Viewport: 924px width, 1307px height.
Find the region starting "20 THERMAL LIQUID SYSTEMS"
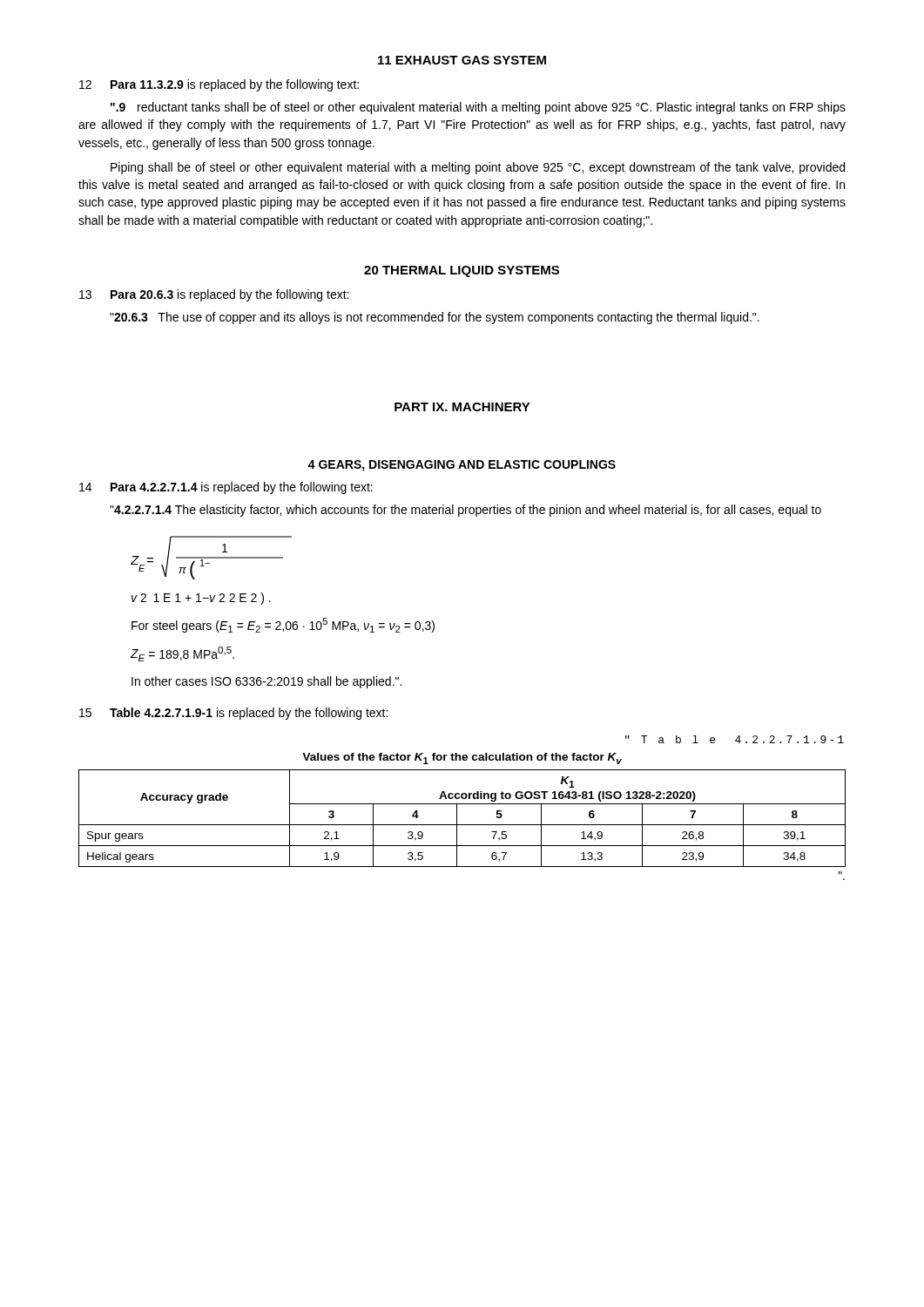[x=462, y=270]
